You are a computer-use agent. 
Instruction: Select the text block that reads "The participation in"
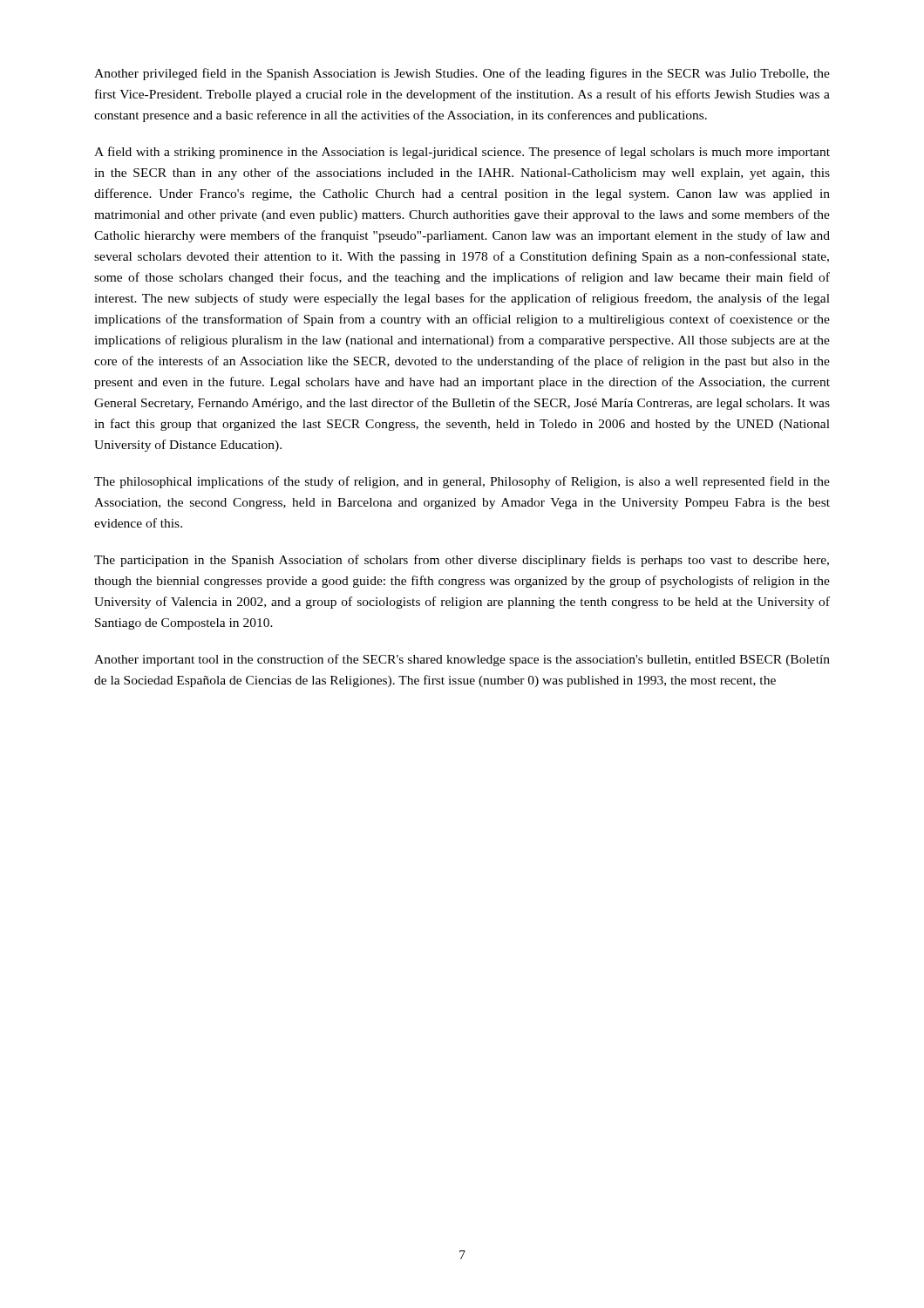coord(462,591)
